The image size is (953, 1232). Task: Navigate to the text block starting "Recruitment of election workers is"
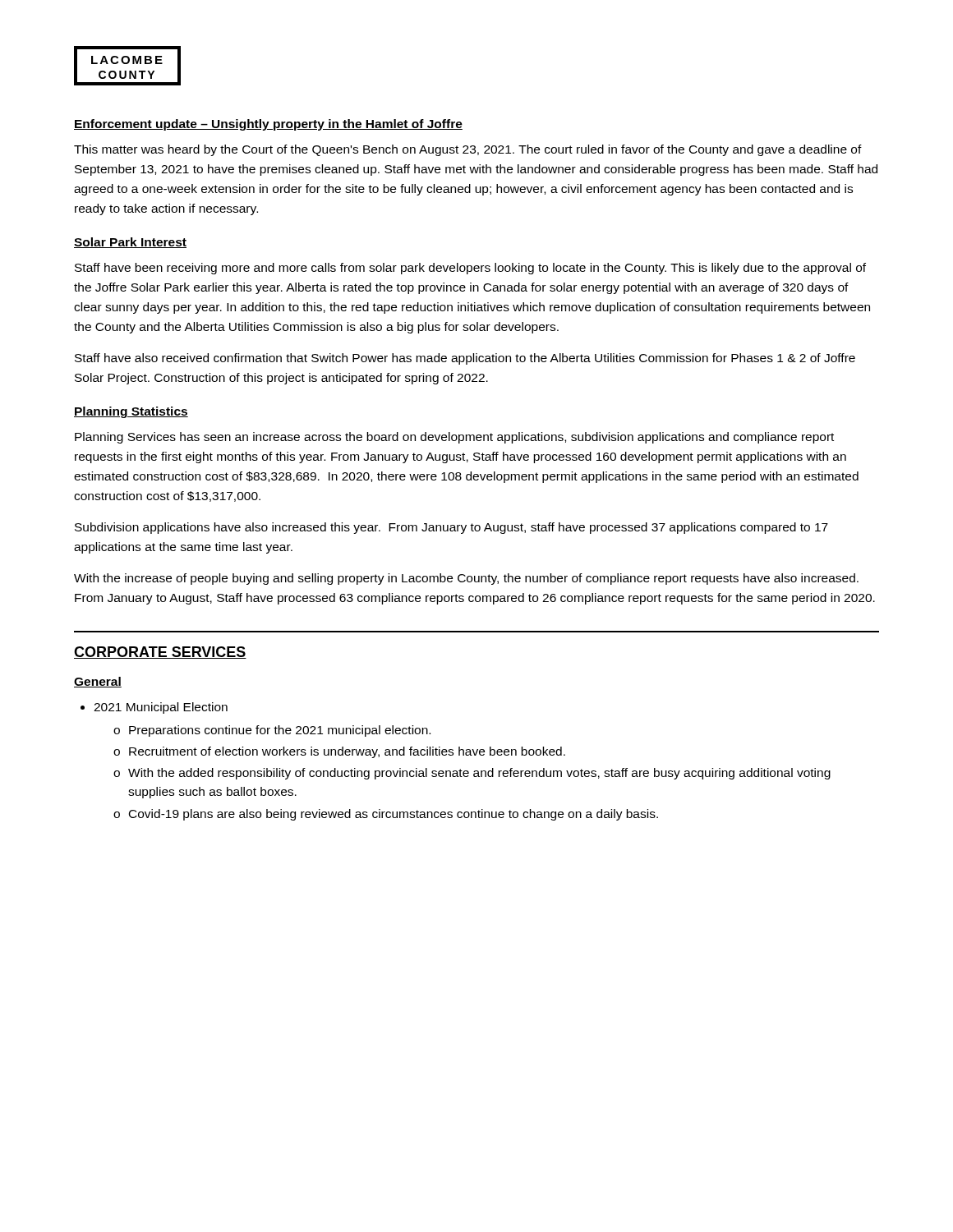[347, 751]
